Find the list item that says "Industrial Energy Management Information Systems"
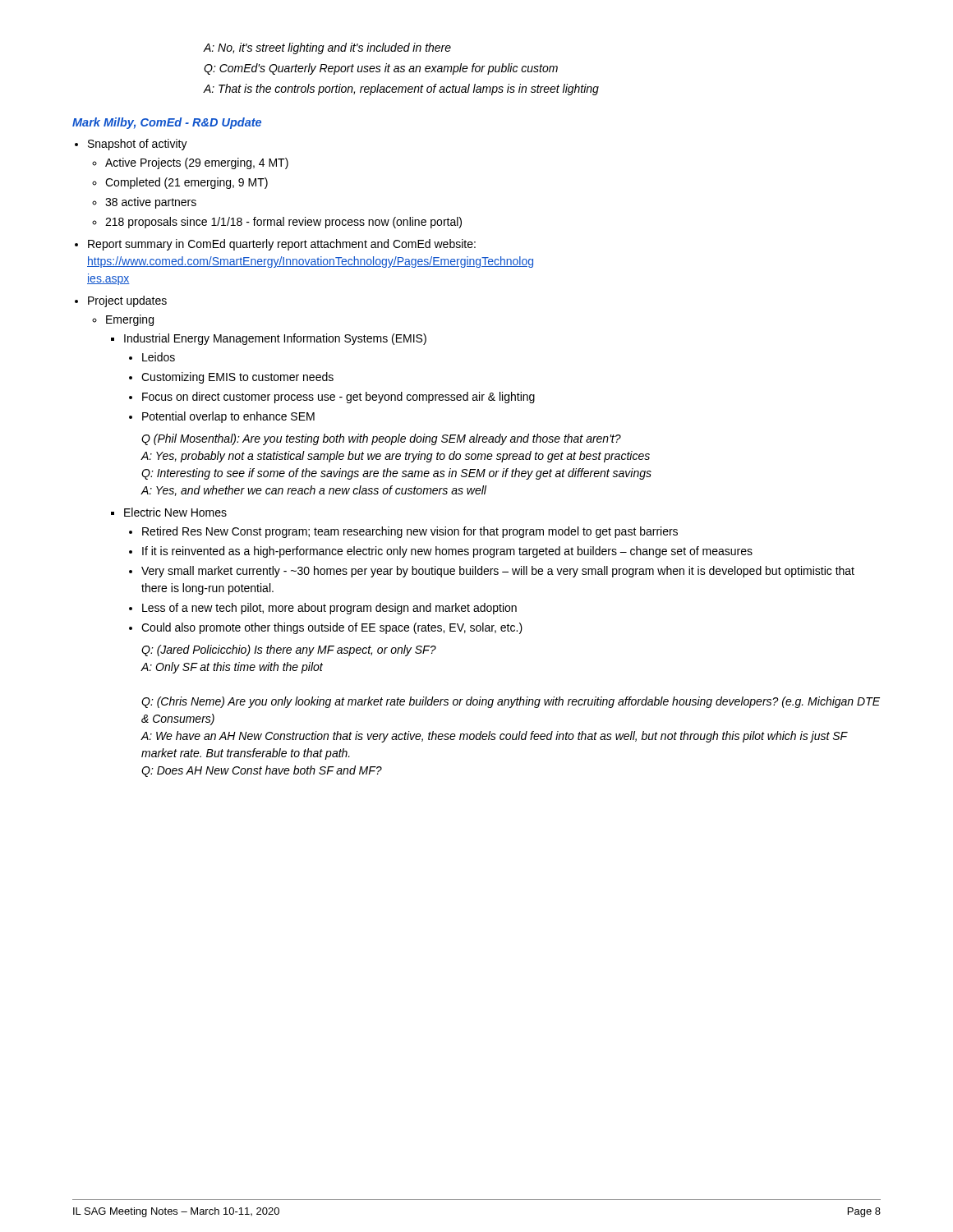The width and height of the screenshot is (953, 1232). pyautogui.click(x=275, y=339)
